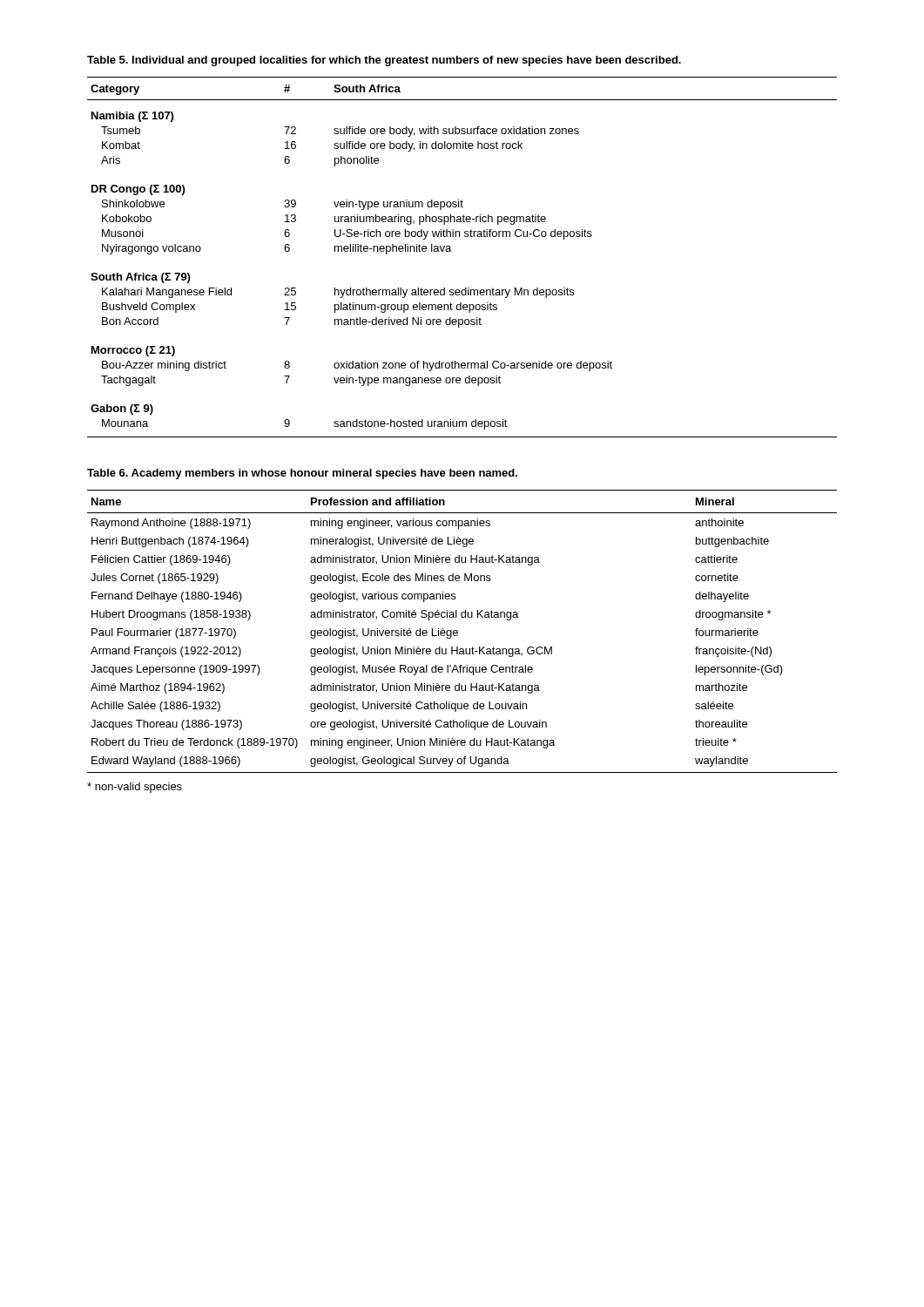Select the table that reads "South Africa (Σ 79)"
Image resolution: width=924 pixels, height=1307 pixels.
pyautogui.click(x=462, y=257)
